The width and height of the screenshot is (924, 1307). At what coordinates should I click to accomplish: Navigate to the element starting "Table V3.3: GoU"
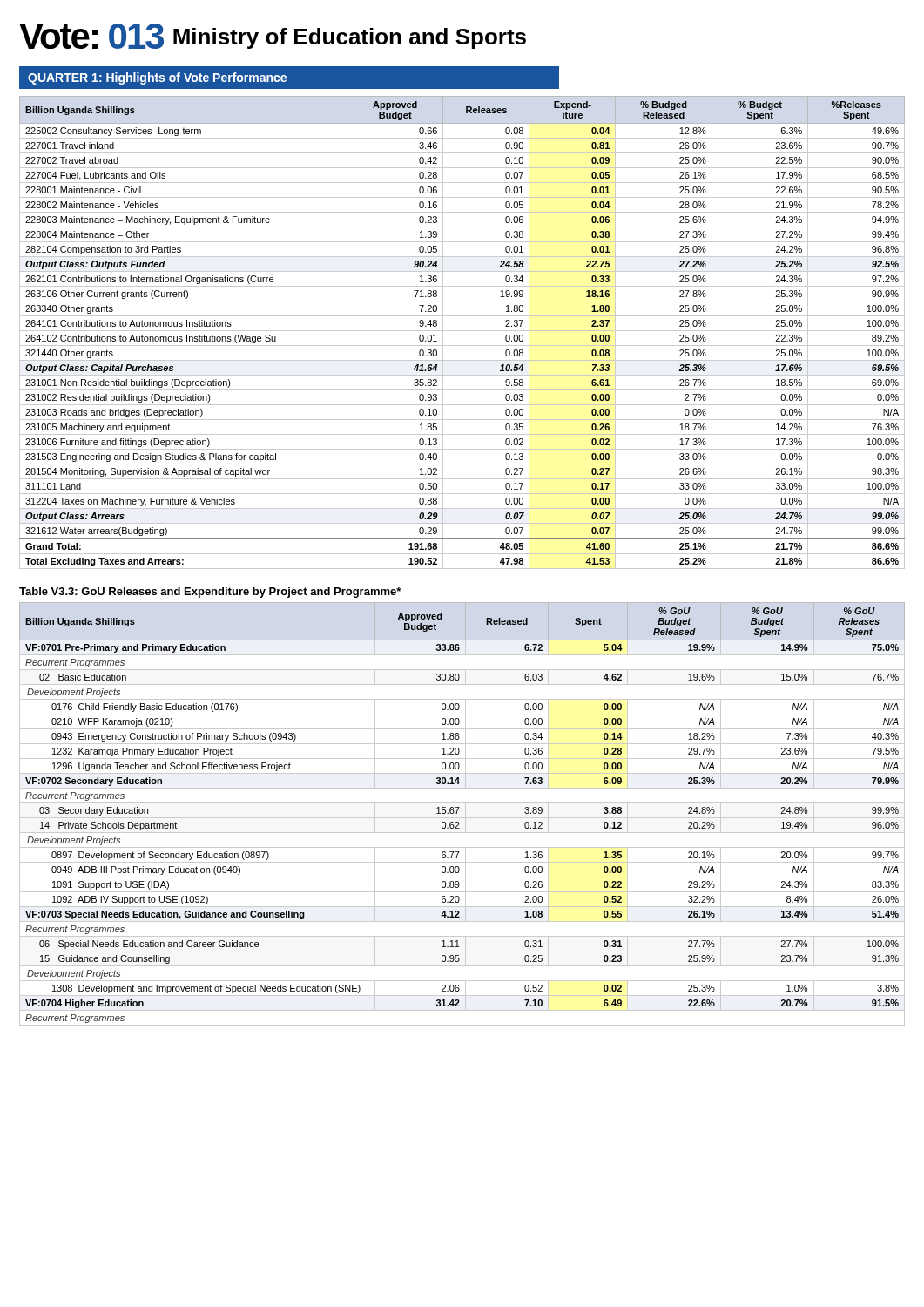tap(210, 591)
